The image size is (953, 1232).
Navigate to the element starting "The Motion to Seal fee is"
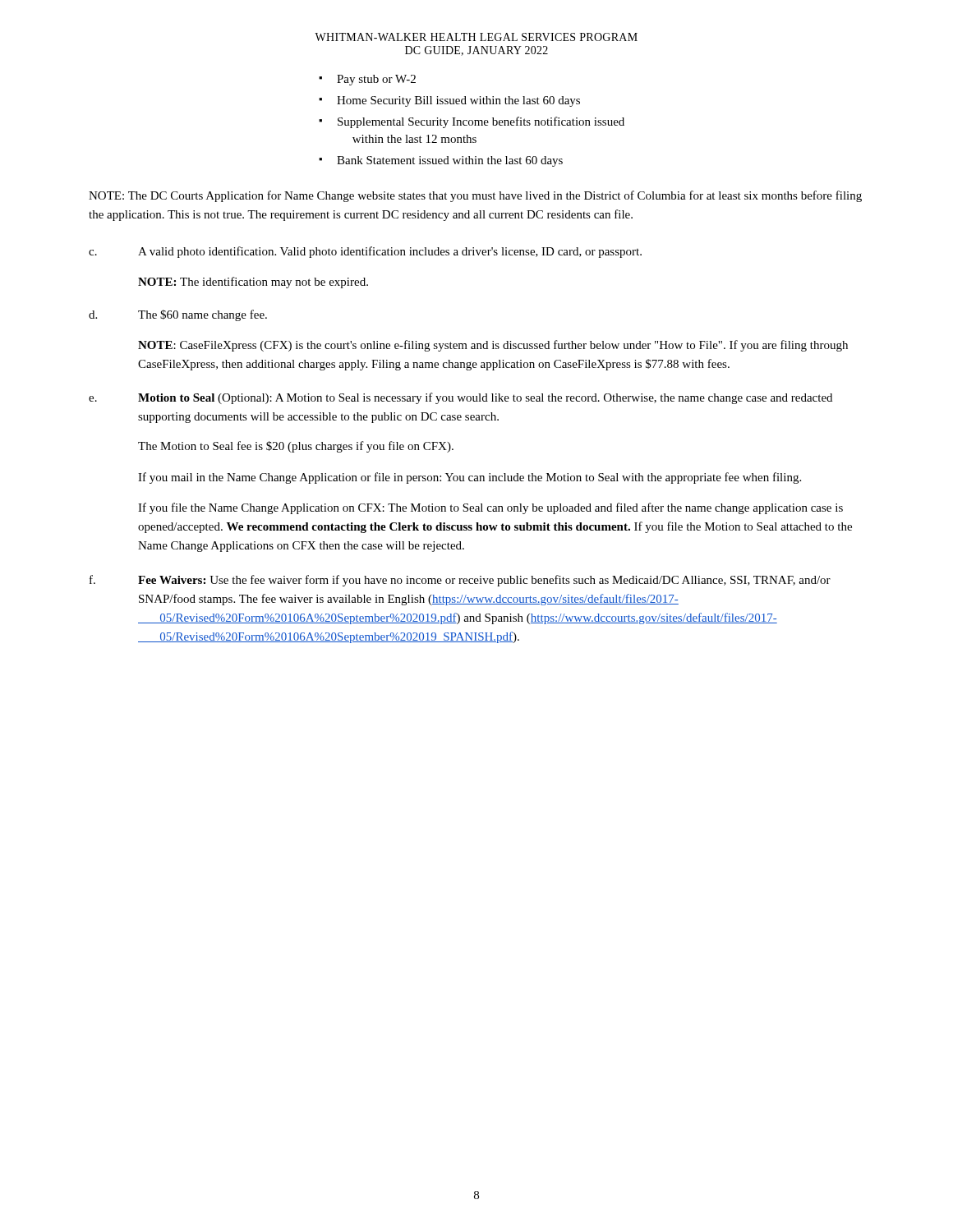296,446
